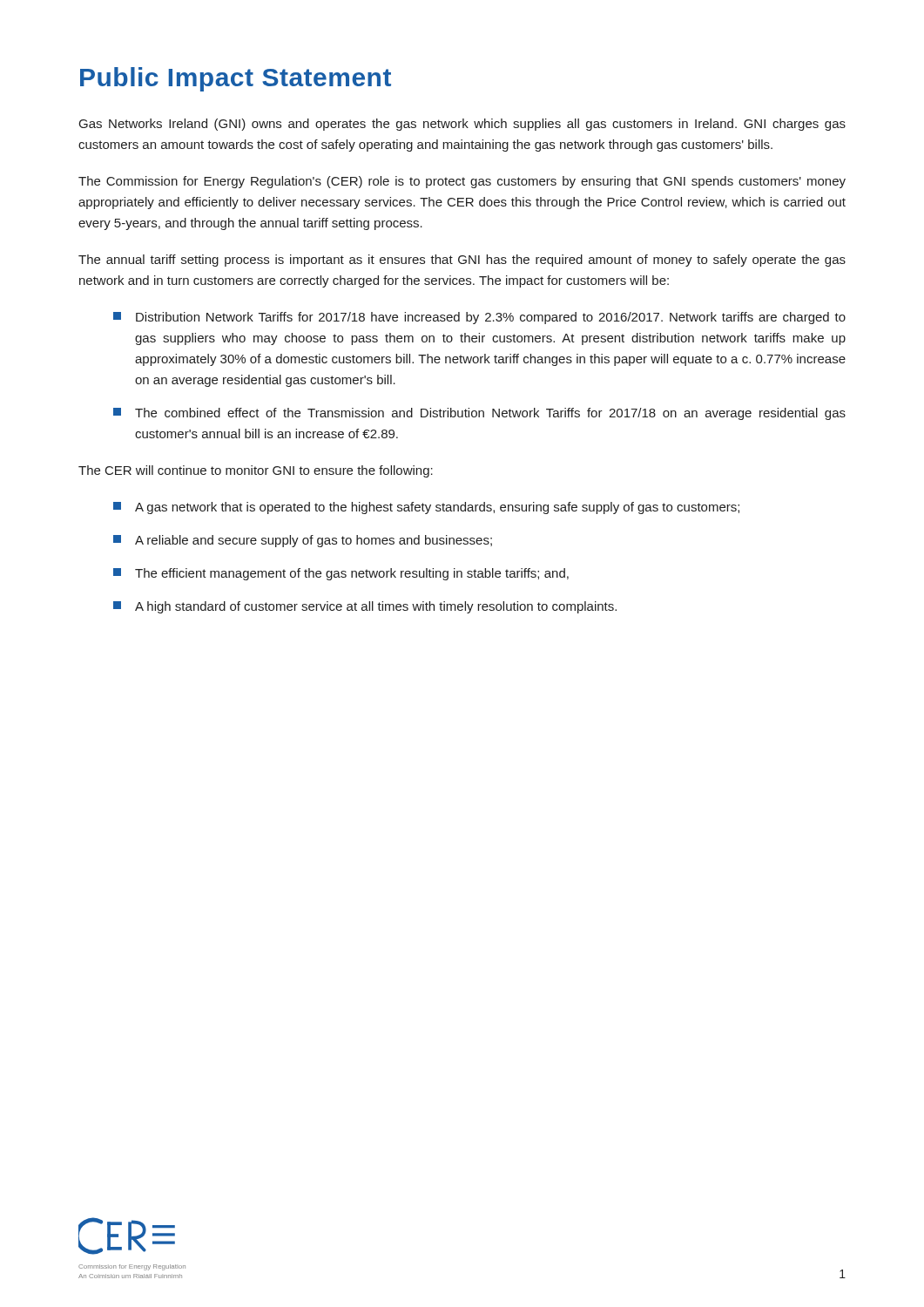Find the list item with the text "The efficient management of the gas network"
924x1307 pixels.
(479, 573)
